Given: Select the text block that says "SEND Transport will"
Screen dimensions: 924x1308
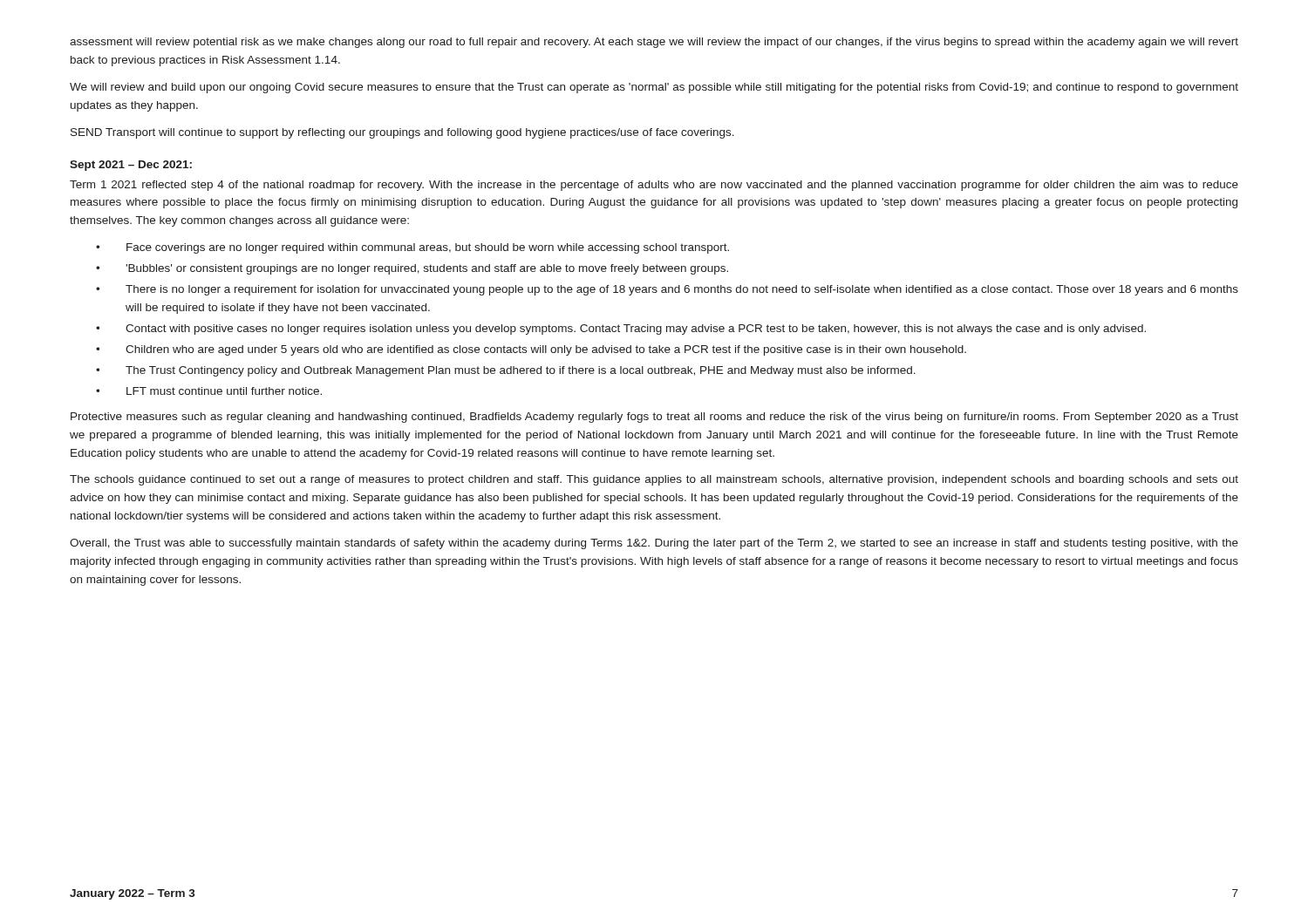Looking at the screenshot, I should click(x=402, y=132).
